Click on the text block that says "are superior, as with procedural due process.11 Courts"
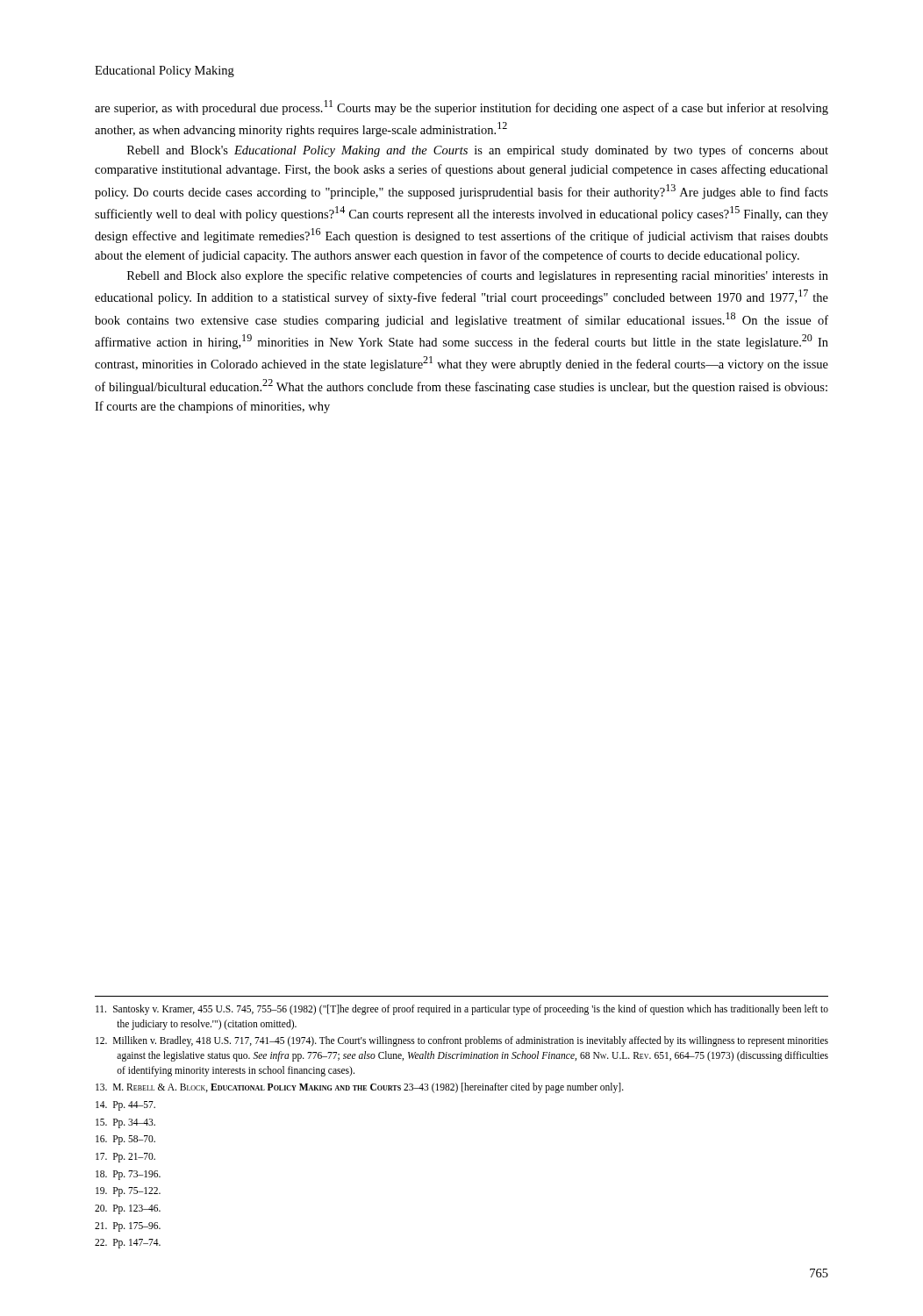Viewport: 923px width, 1316px height. coord(462,256)
